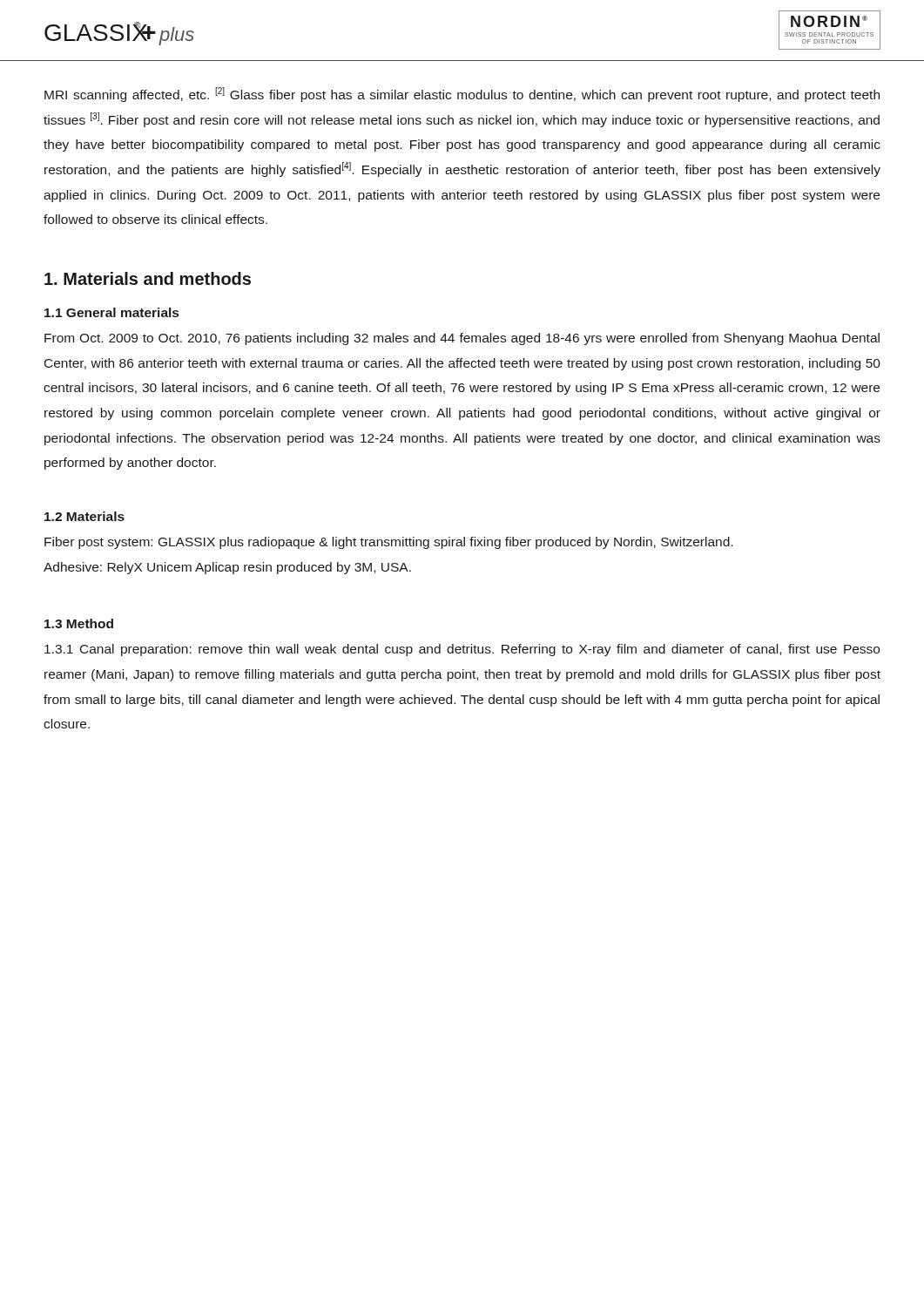Where is the passage that starts "3.1 Canal preparation: remove"?
Viewport: 924px width, 1307px height.
pos(462,687)
